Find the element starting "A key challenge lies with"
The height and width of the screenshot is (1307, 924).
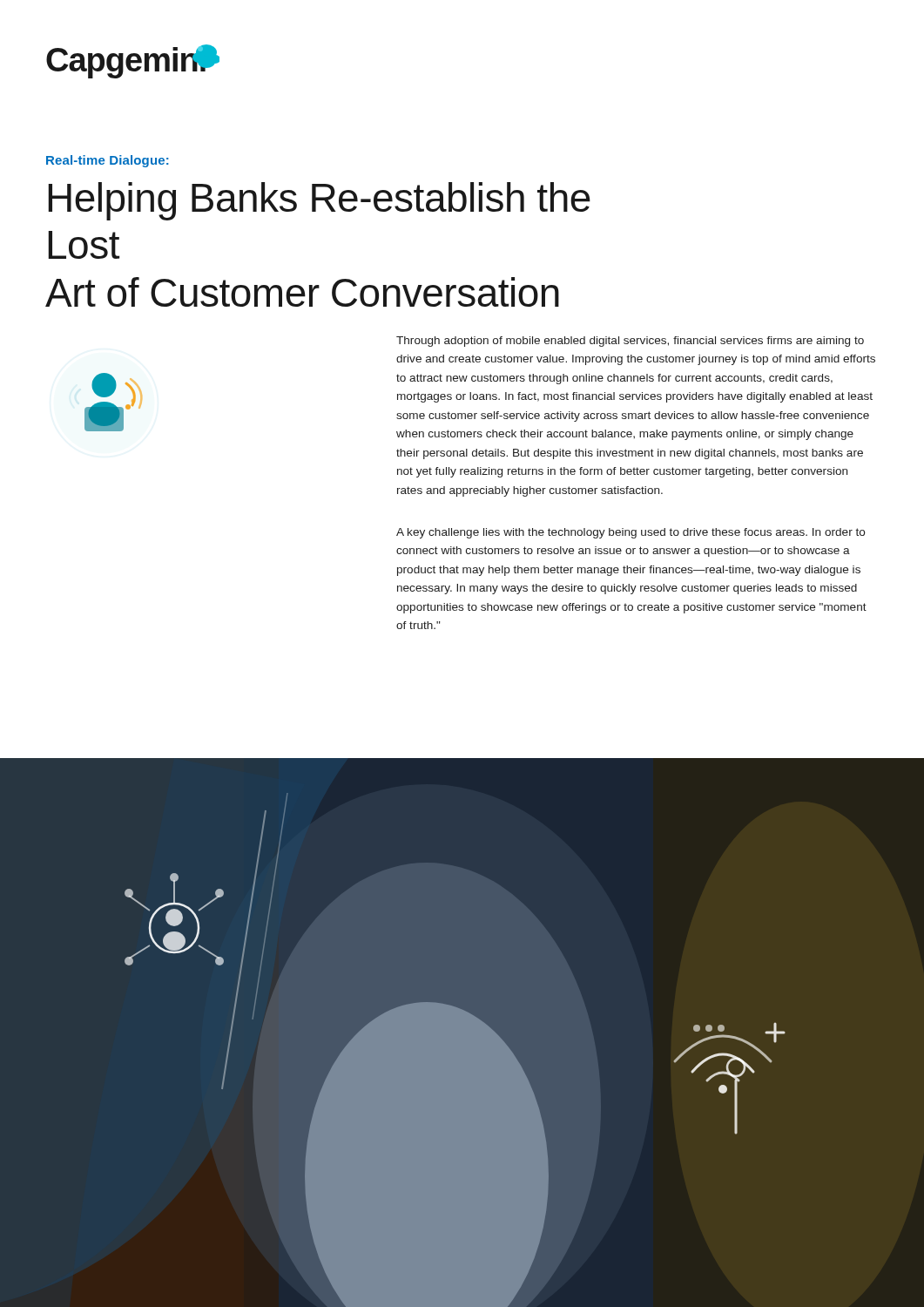[x=636, y=579]
